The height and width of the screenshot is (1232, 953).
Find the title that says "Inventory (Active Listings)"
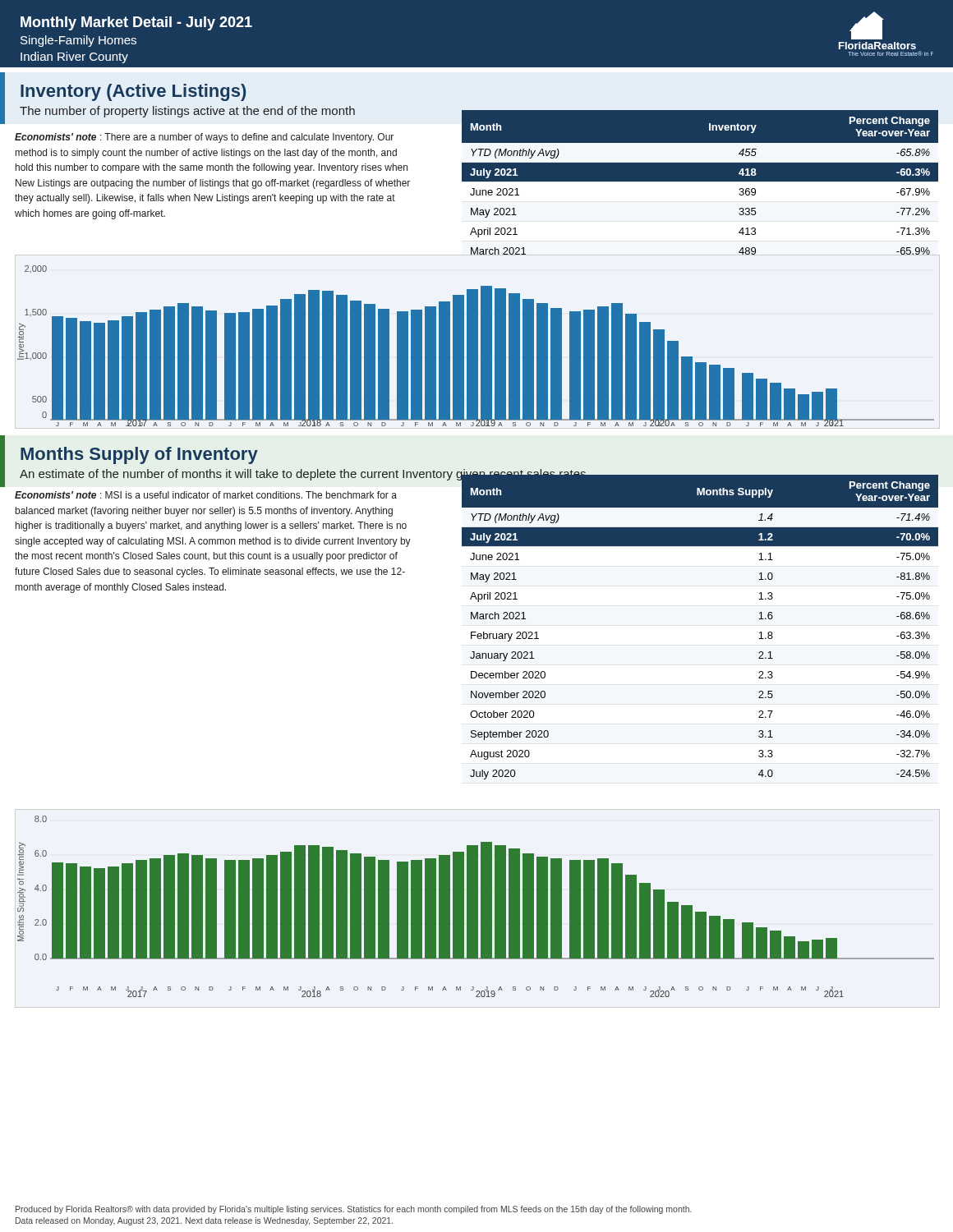133,91
